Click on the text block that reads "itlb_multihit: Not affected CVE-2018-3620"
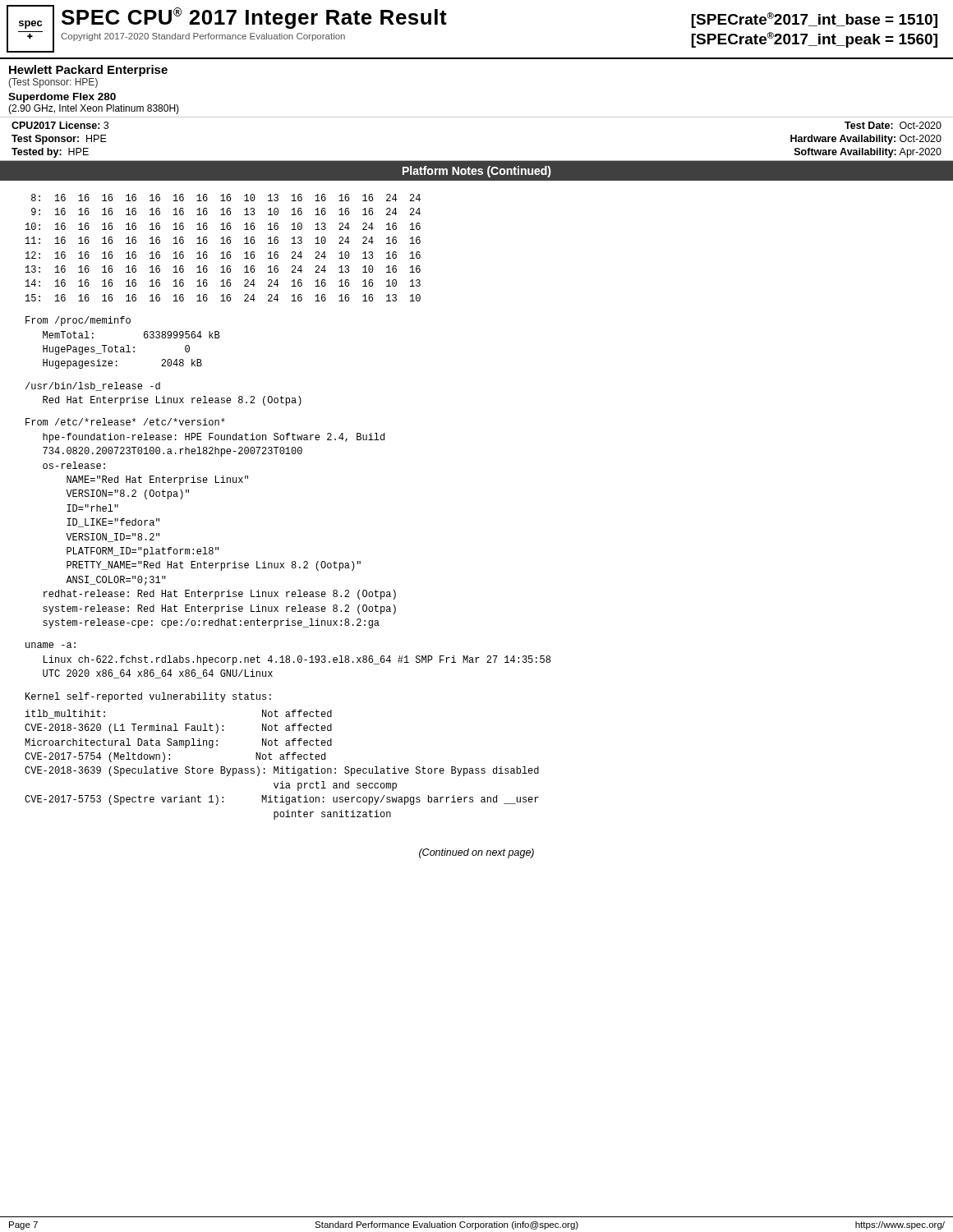953x1232 pixels. point(476,765)
